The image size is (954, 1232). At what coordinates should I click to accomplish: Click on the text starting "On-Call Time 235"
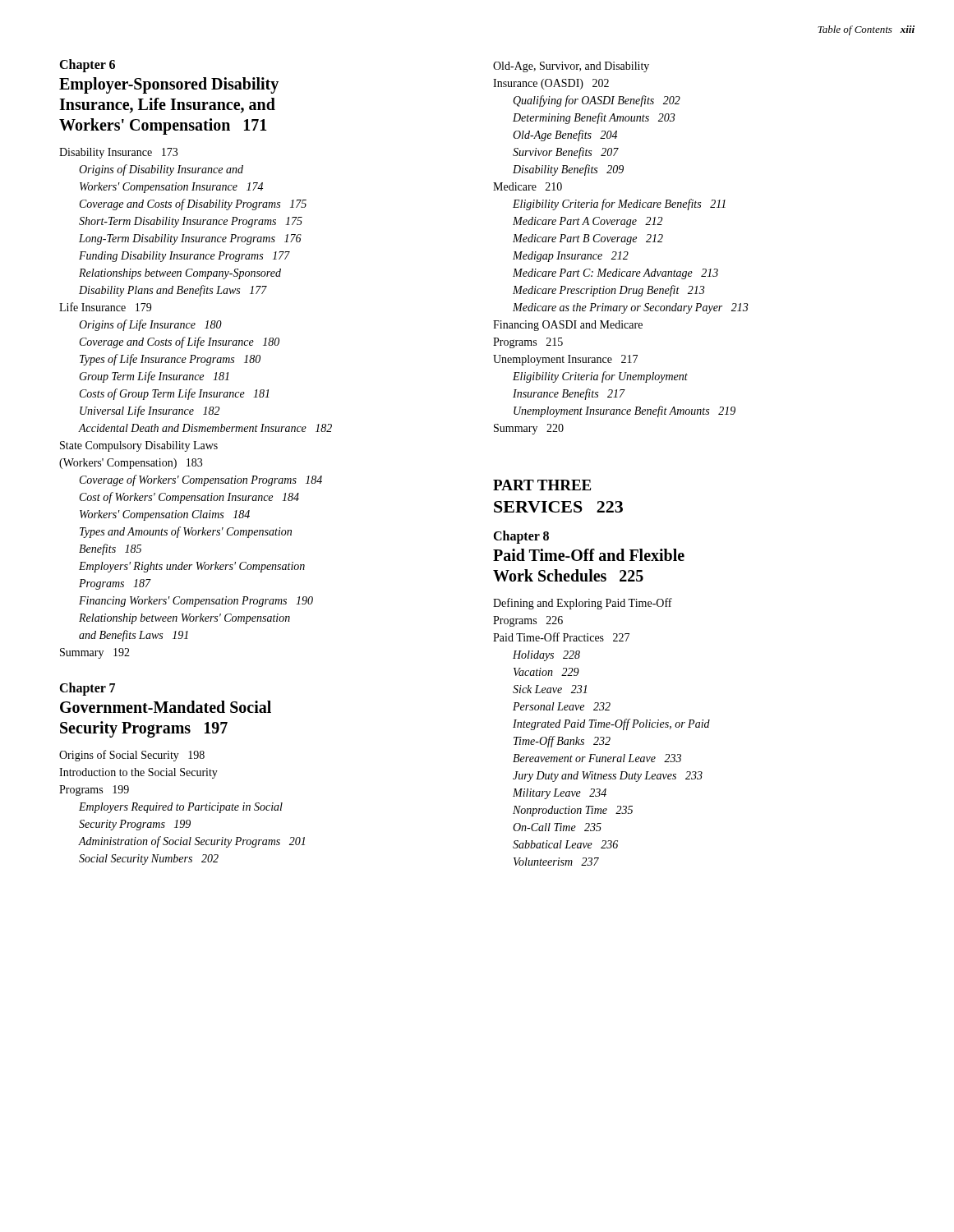557,828
